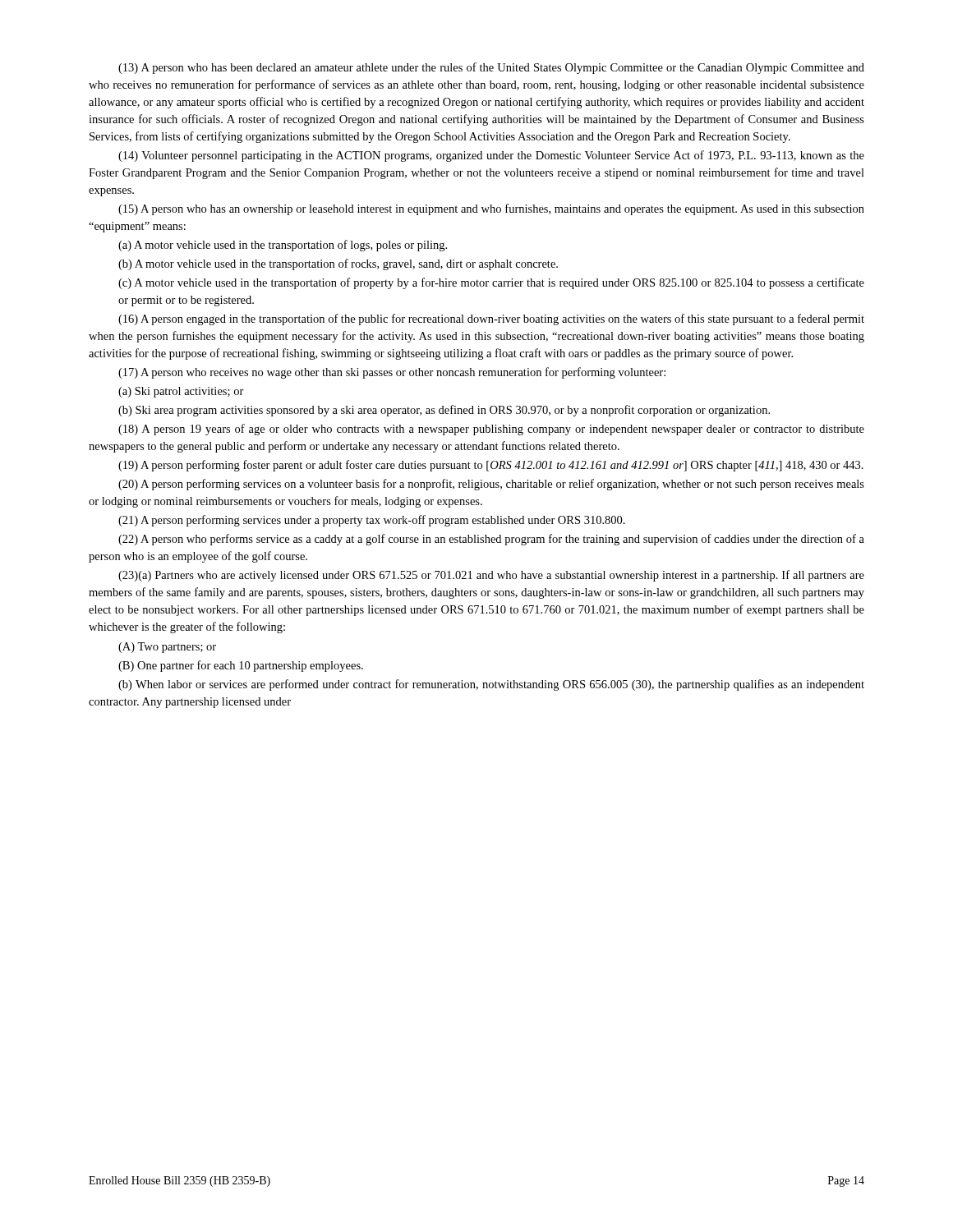This screenshot has width=953, height=1232.
Task: Click on the element starting "(A) Two partners; or"
Action: click(x=167, y=648)
